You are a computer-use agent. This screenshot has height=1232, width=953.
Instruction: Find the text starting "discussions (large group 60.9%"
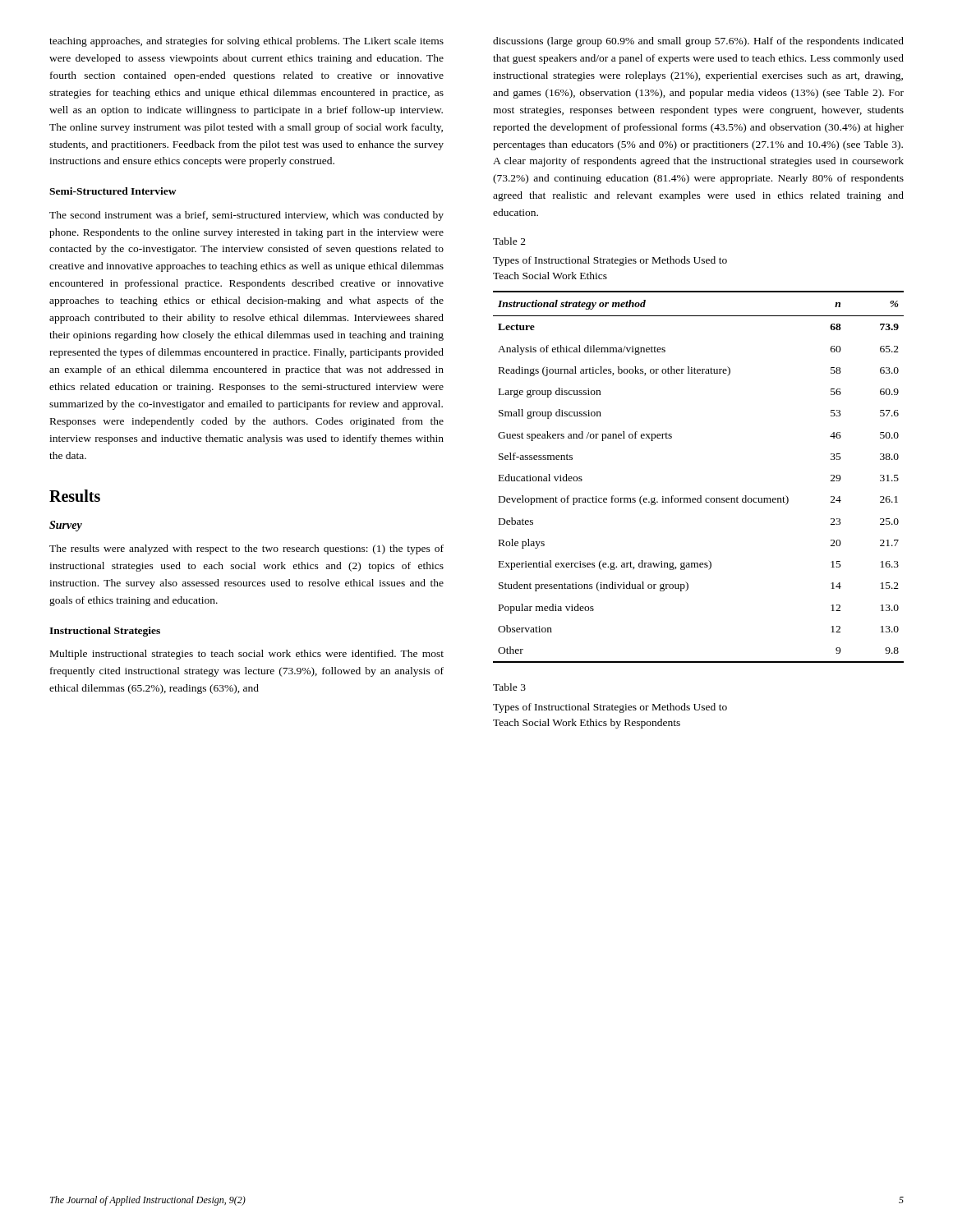pos(698,127)
